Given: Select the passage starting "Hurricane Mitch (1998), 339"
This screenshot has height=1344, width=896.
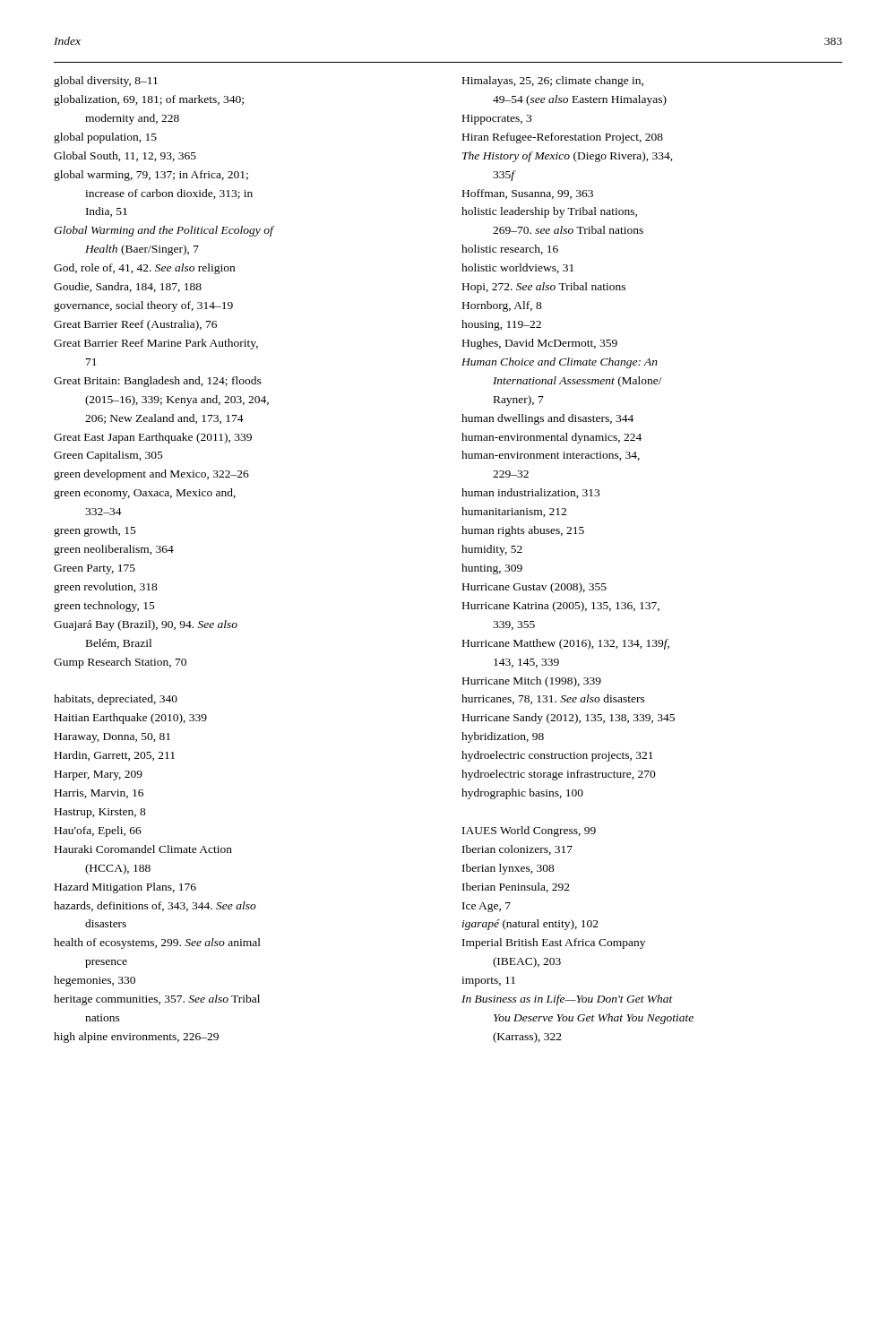Looking at the screenshot, I should [531, 680].
